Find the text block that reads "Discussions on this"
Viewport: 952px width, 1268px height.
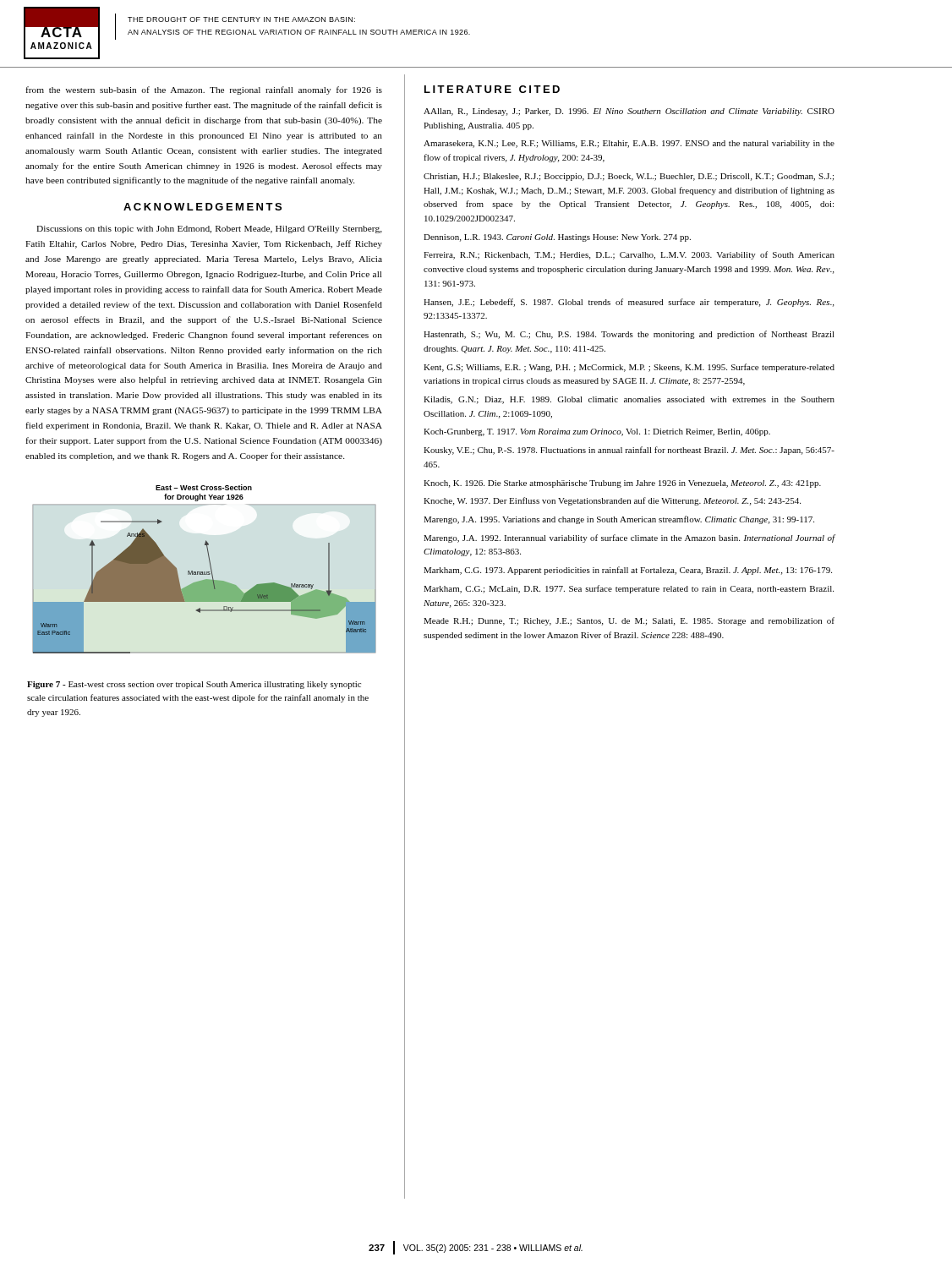204,342
